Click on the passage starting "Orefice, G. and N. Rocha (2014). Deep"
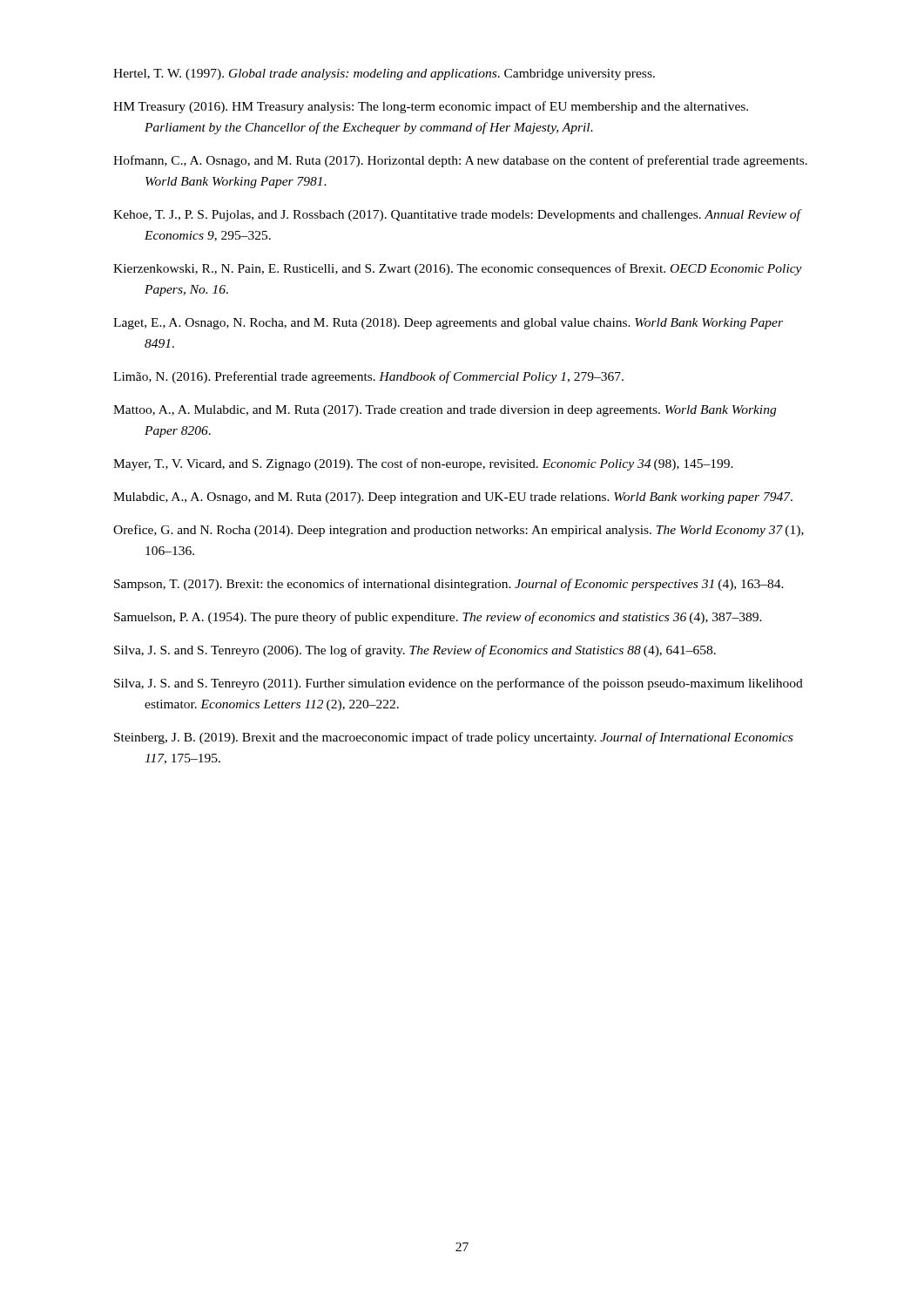Screen dimensions: 1307x924 459,540
